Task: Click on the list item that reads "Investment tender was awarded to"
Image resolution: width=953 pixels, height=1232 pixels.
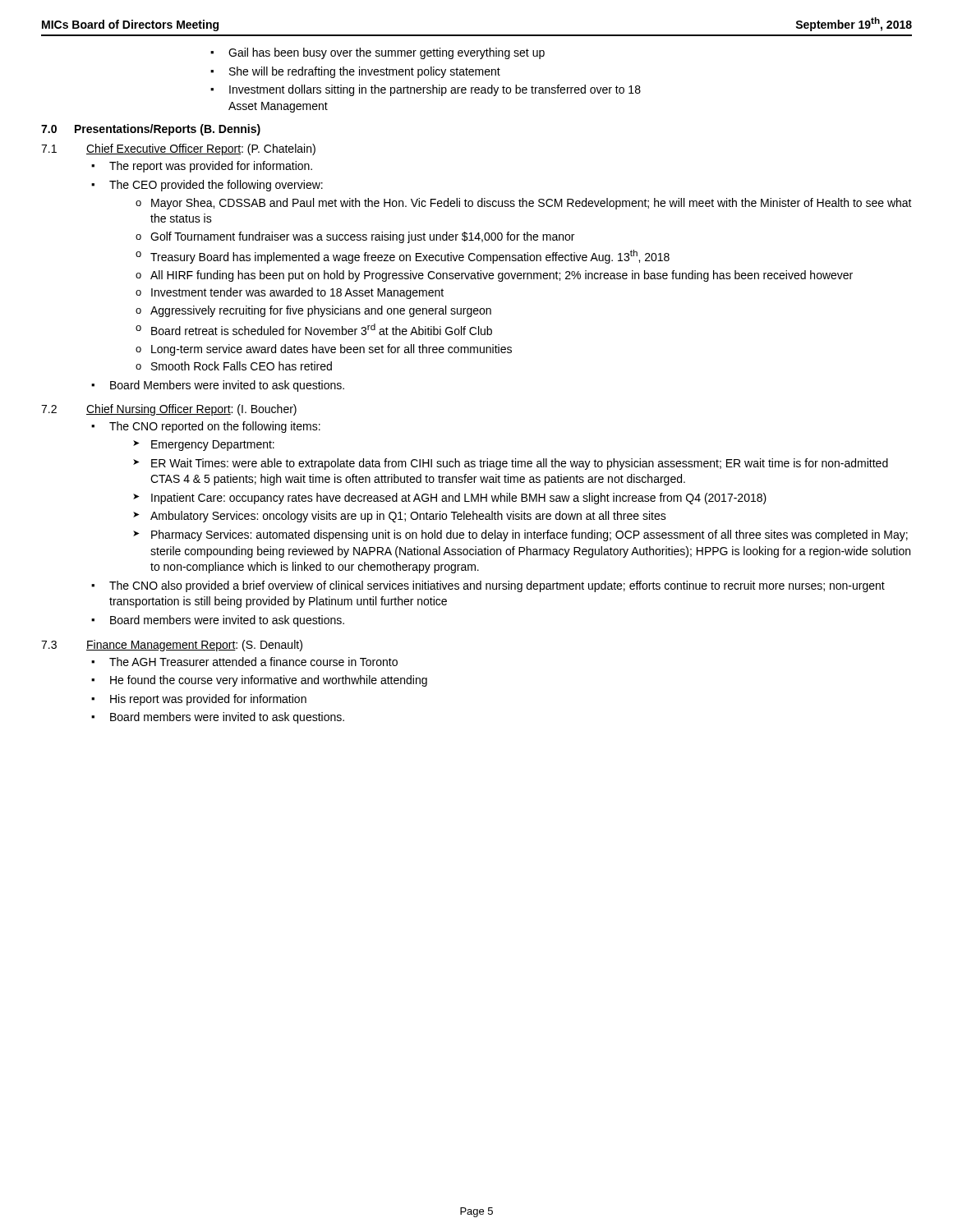Action: coord(297,293)
